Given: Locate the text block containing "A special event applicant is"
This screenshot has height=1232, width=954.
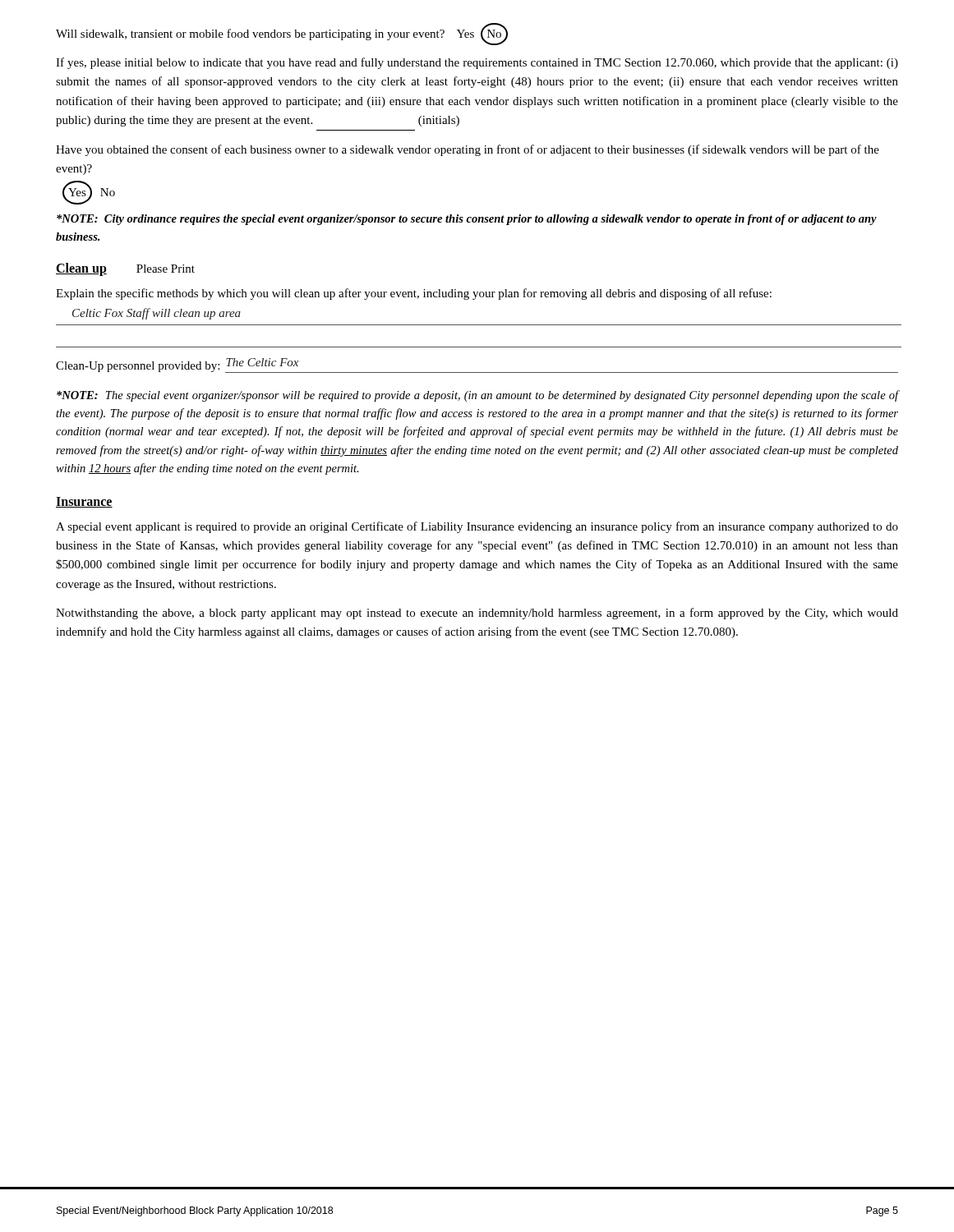Looking at the screenshot, I should pos(477,556).
